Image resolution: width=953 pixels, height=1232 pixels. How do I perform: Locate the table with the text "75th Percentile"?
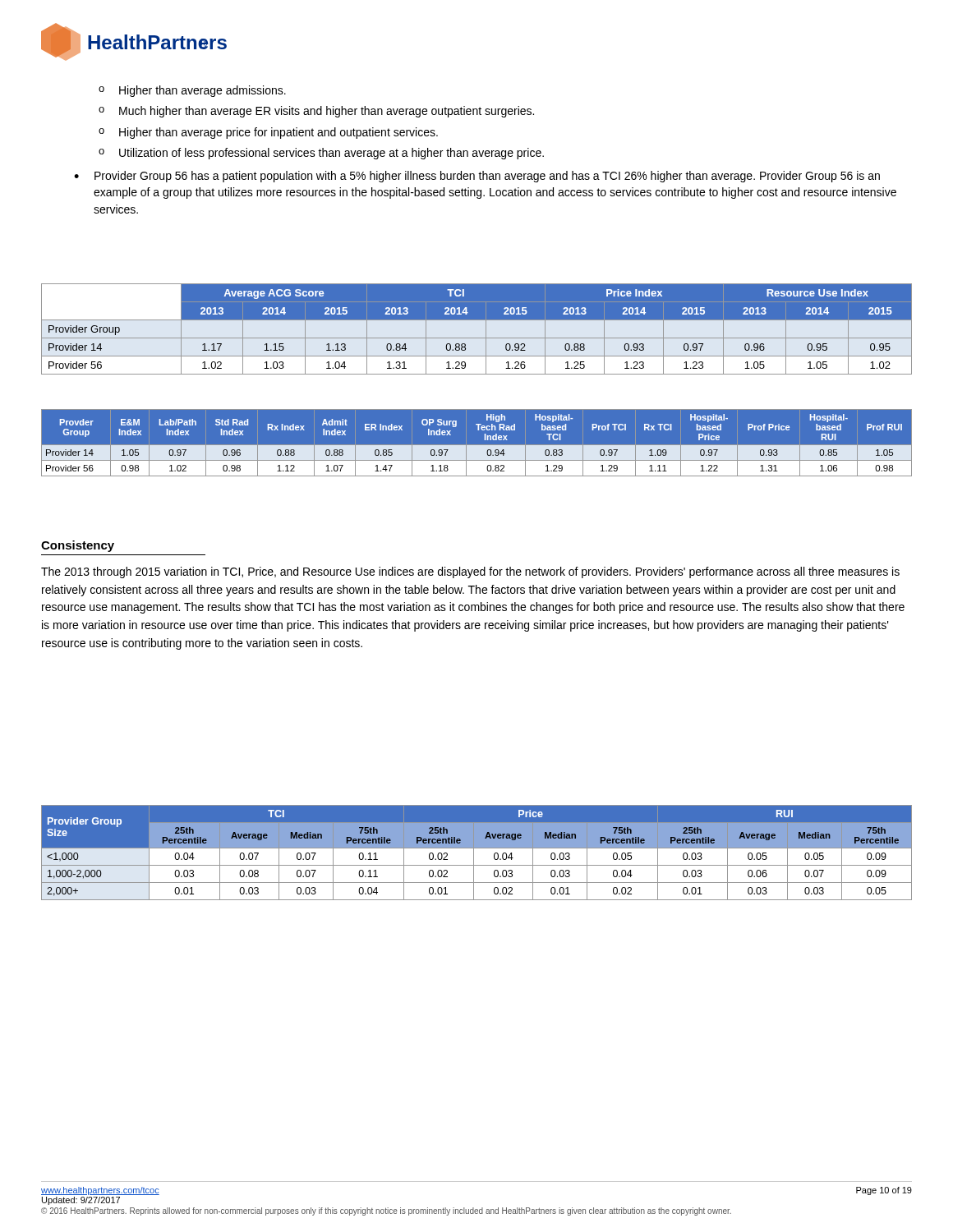click(x=476, y=853)
